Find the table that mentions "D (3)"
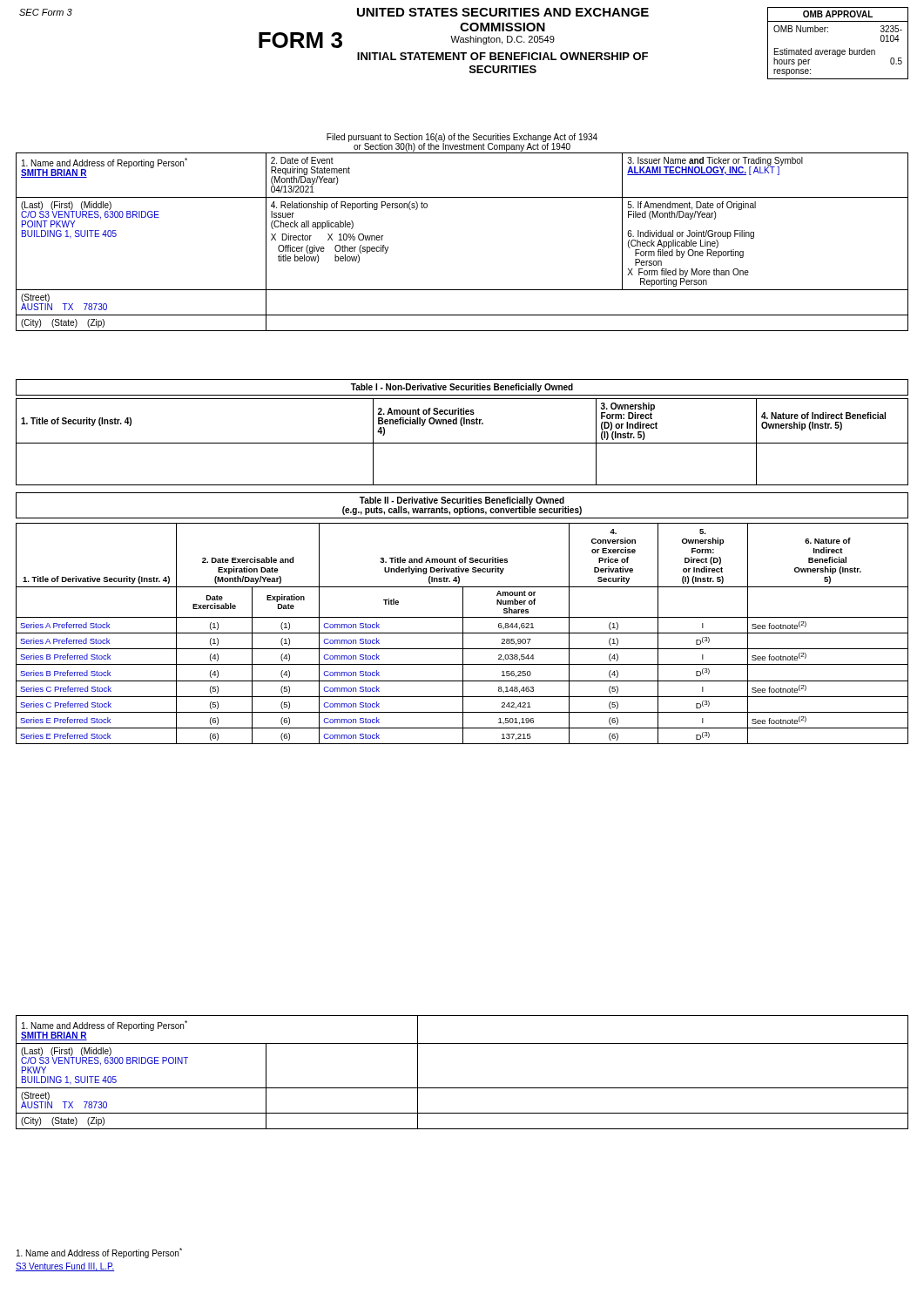Image resolution: width=924 pixels, height=1307 pixels. pyautogui.click(x=462, y=634)
